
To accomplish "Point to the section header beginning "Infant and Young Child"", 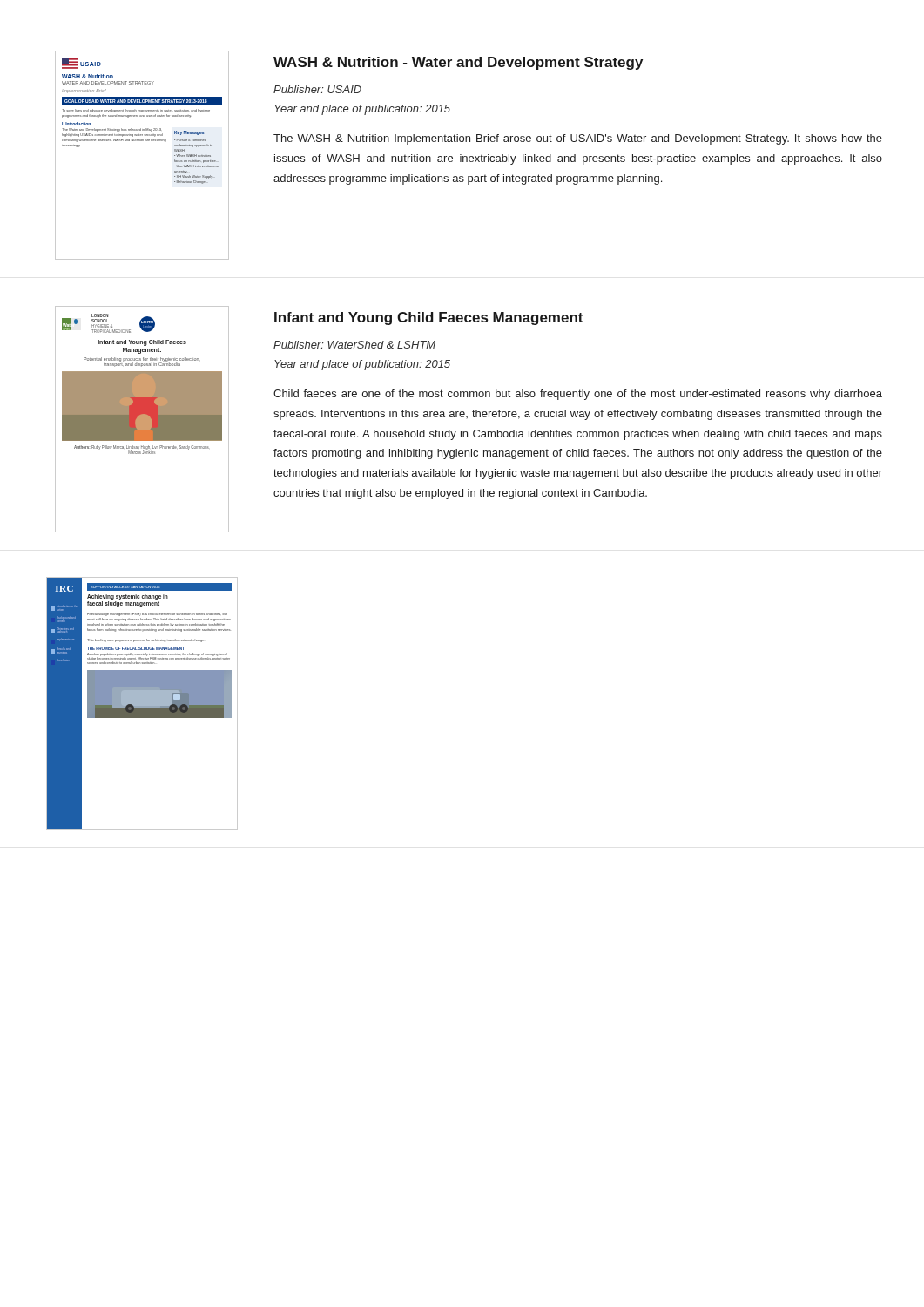I will pos(428,318).
